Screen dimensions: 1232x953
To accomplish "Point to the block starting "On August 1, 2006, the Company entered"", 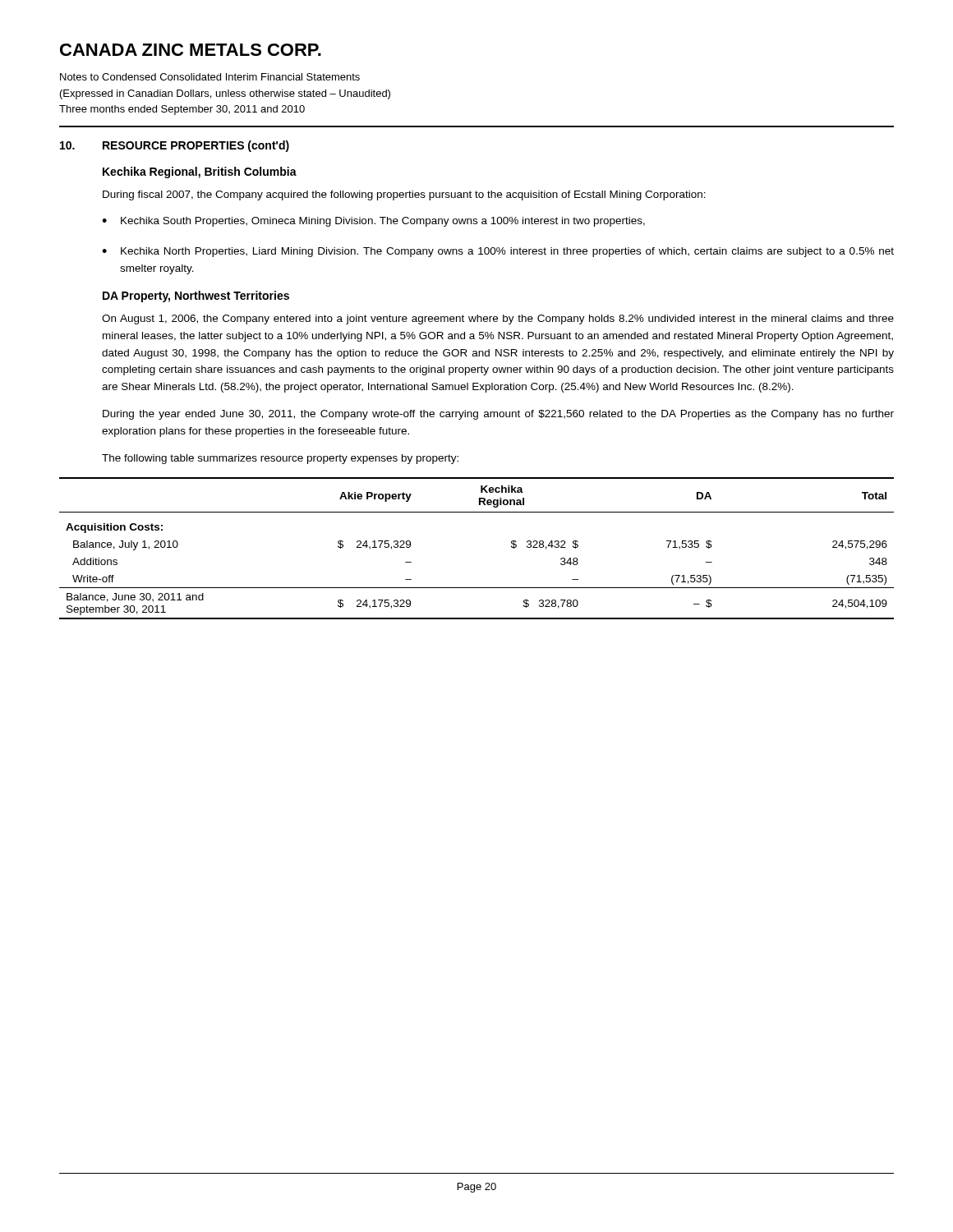I will [x=498, y=352].
